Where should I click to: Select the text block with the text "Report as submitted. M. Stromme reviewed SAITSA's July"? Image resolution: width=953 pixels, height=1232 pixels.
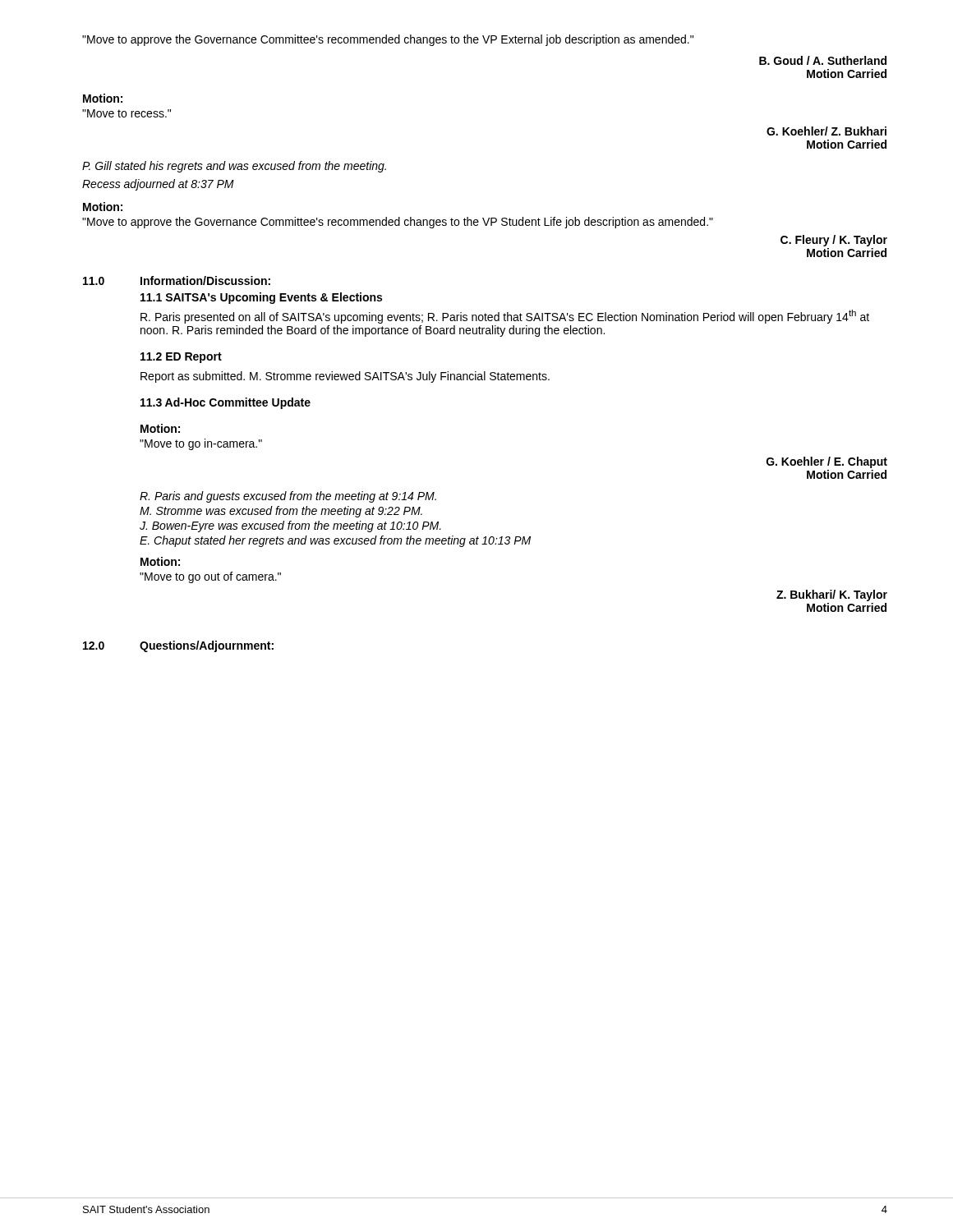click(x=345, y=376)
